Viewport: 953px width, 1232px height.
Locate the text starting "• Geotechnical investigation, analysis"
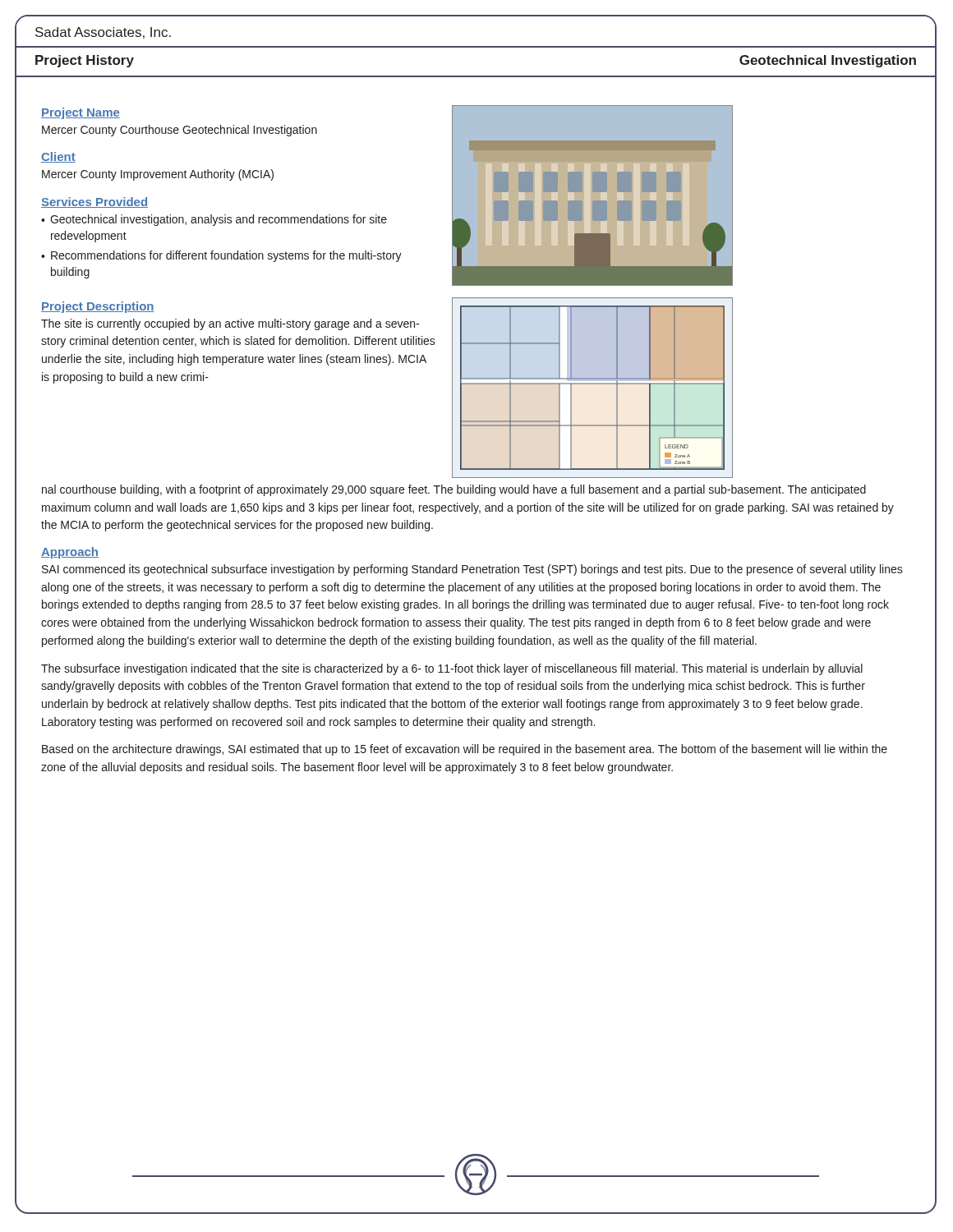[238, 227]
